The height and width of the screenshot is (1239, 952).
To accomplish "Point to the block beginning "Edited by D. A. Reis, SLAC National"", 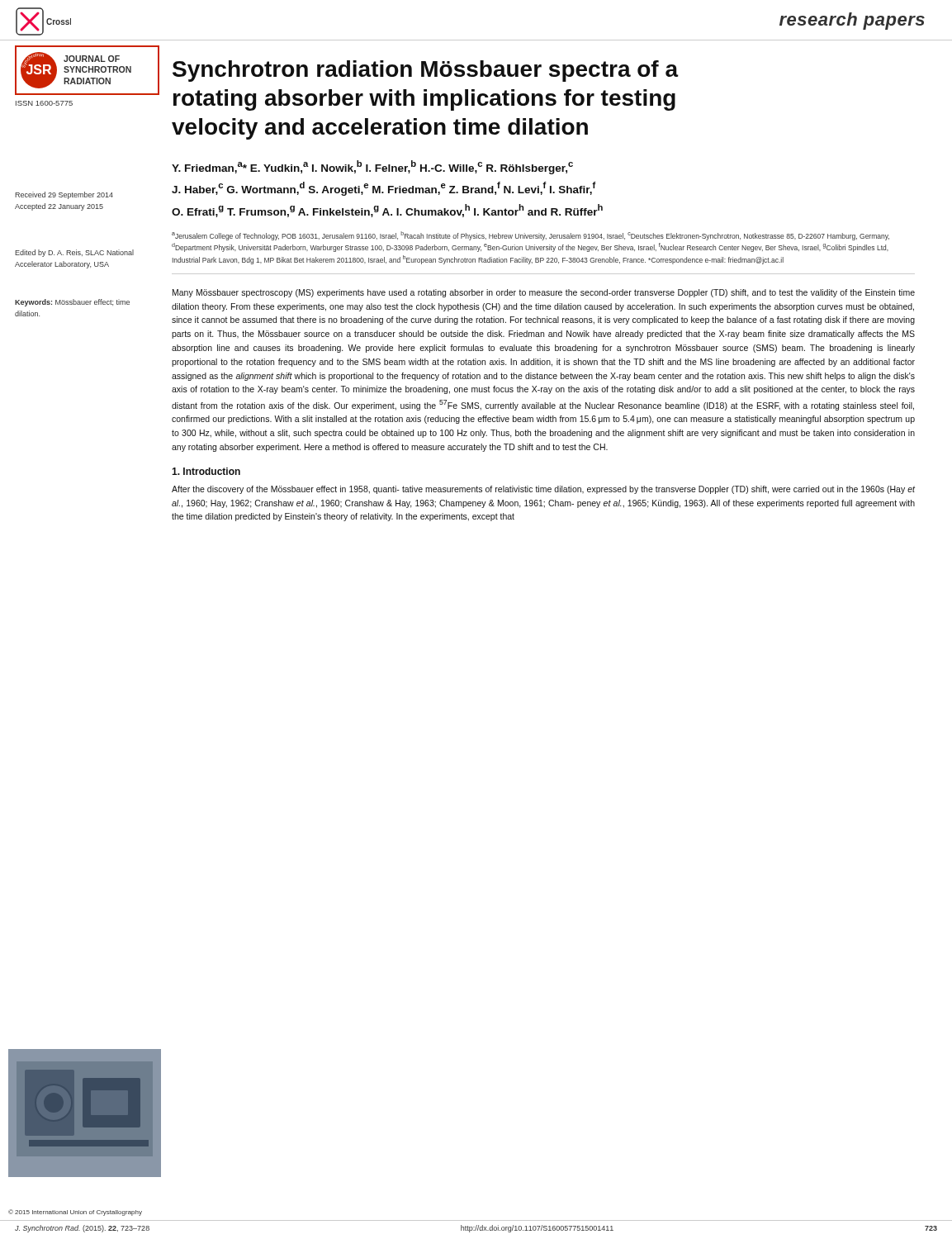I will click(74, 258).
